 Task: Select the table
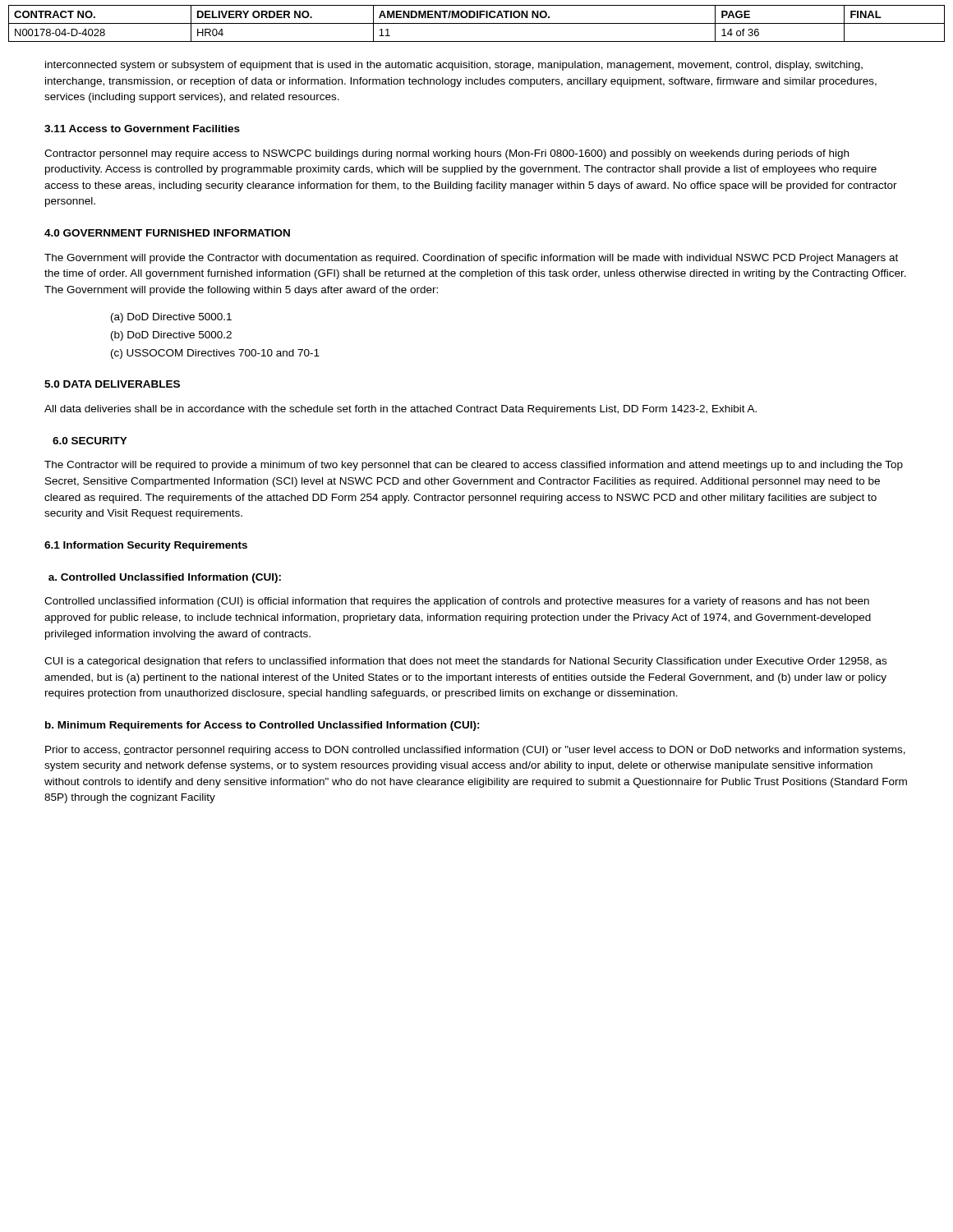476,21
